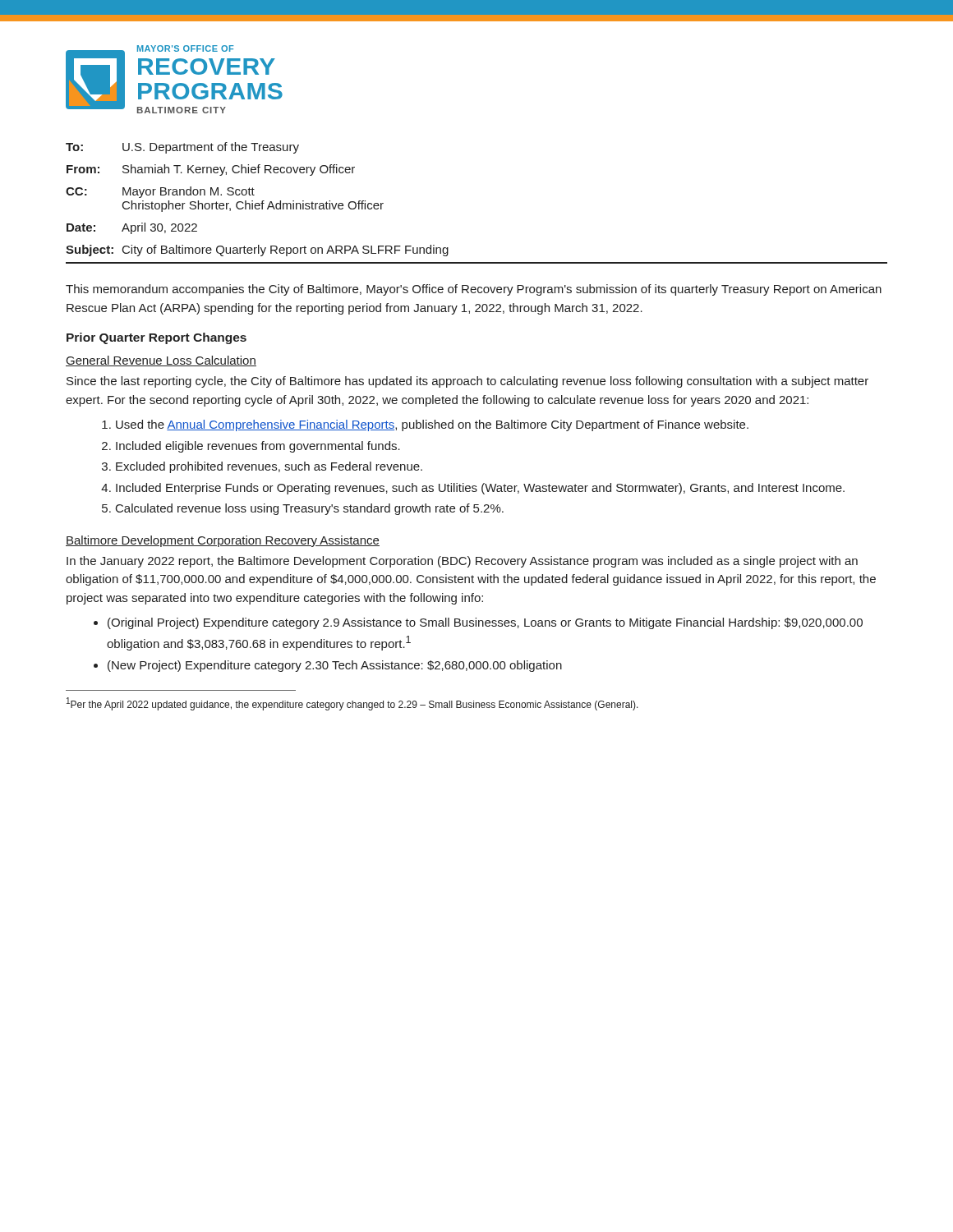Image resolution: width=953 pixels, height=1232 pixels.
Task: Locate the block of text that opens with "In the January 2022 report, the"
Action: 471,579
